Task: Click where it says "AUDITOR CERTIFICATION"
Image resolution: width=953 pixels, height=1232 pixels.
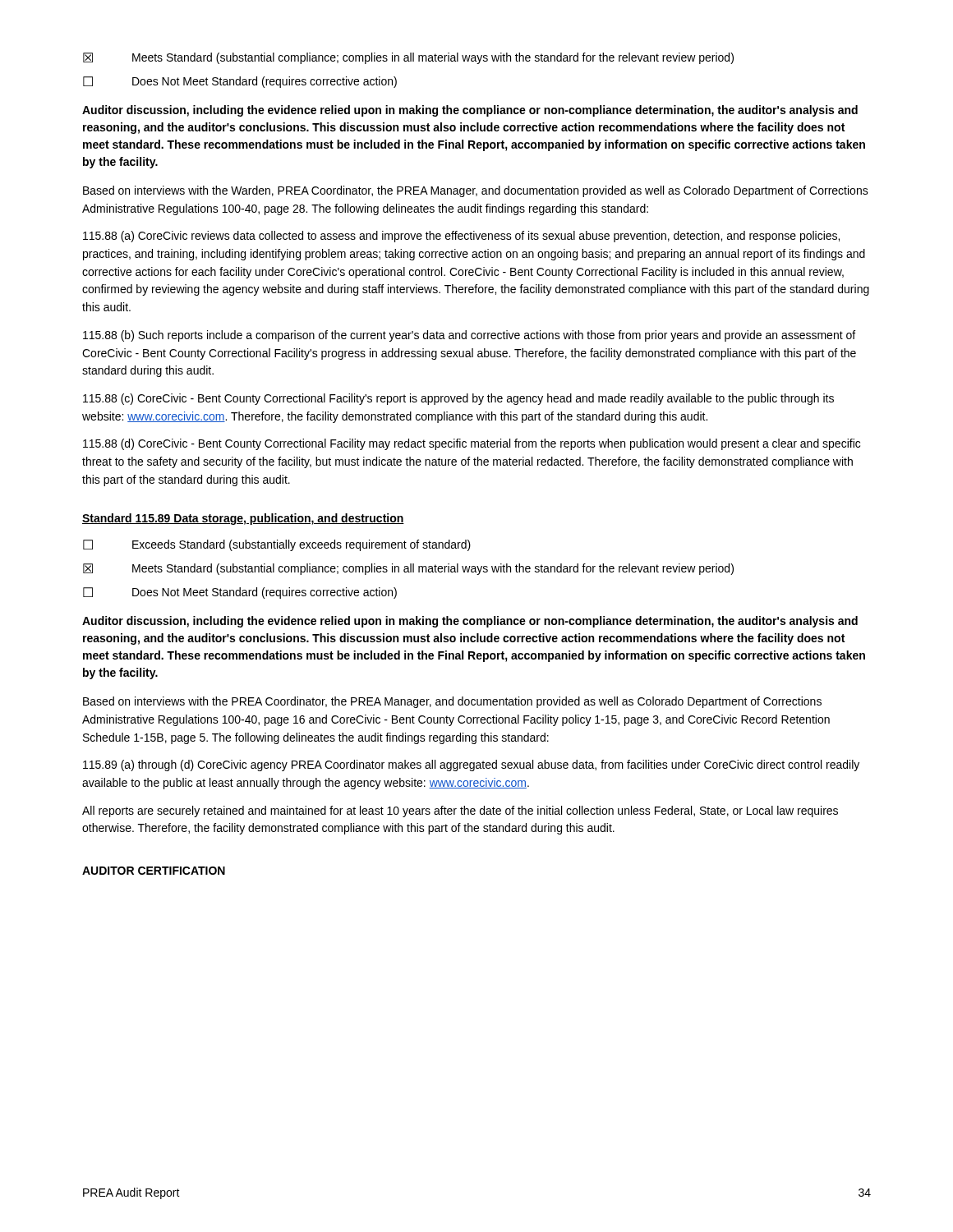Action: click(154, 871)
